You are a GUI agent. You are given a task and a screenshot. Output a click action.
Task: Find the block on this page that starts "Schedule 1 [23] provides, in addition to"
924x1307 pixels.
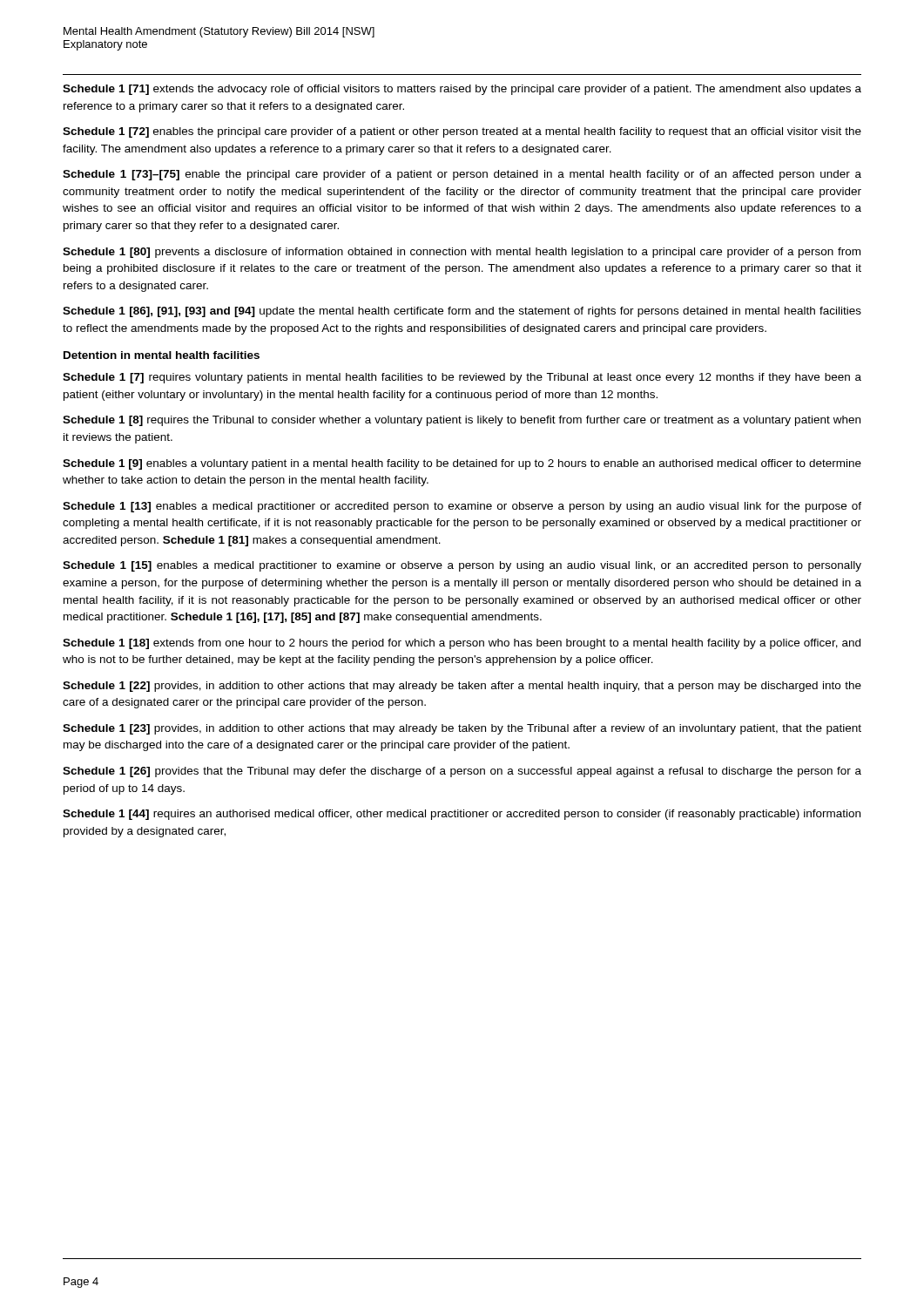pos(462,736)
